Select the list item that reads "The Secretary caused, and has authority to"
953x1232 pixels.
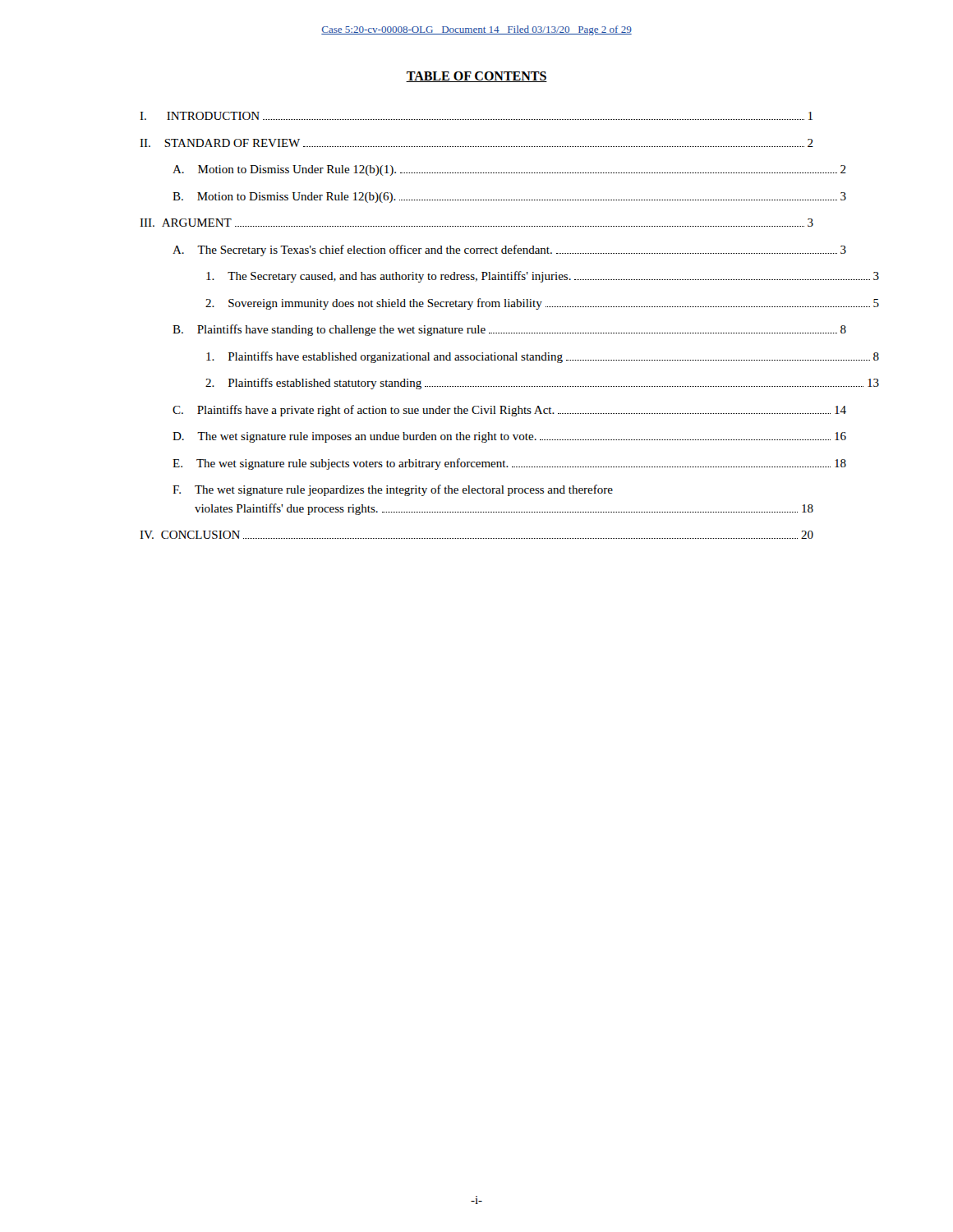click(x=542, y=276)
